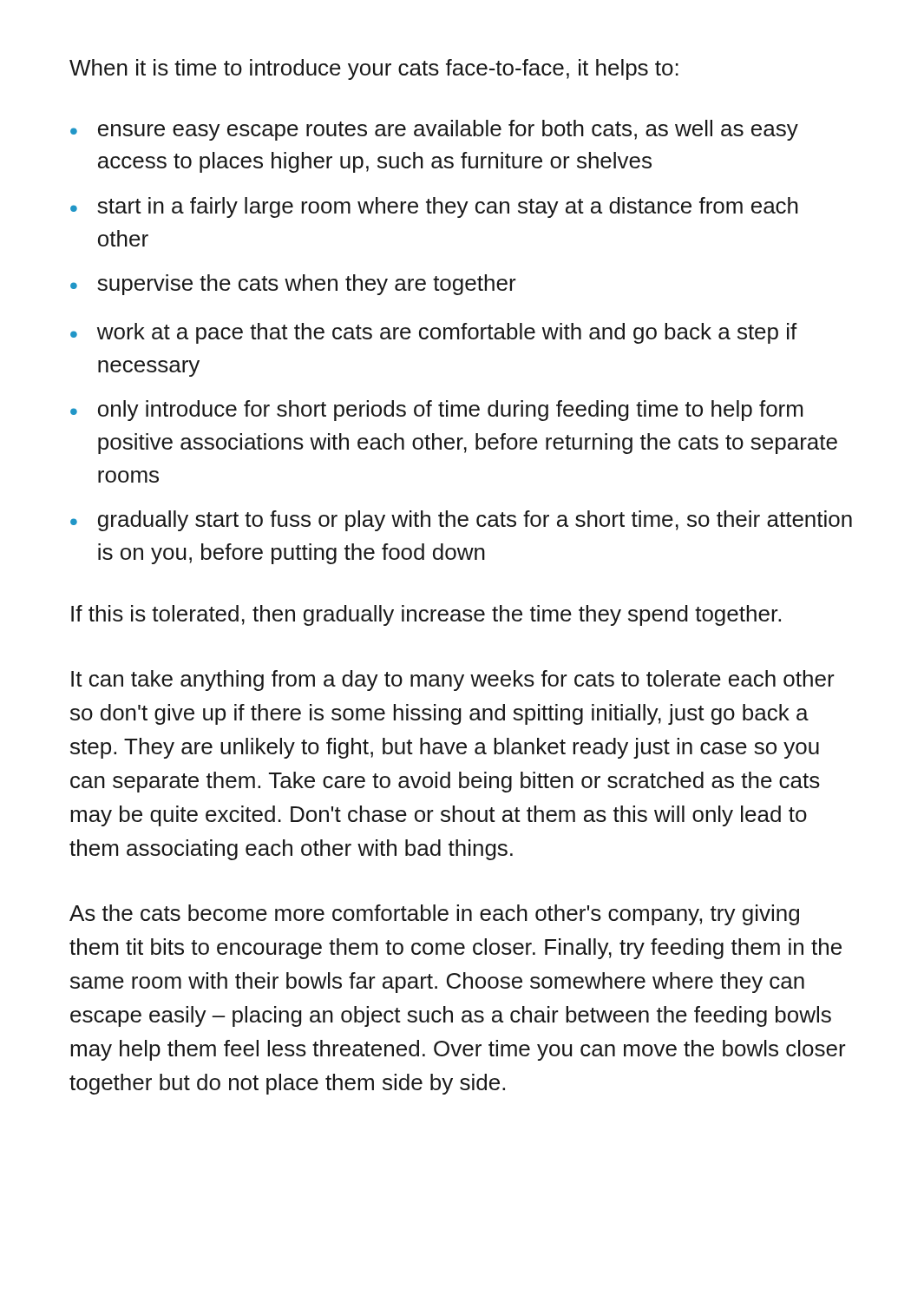This screenshot has height=1302, width=924.
Task: Find the text starting "• ensure easy"
Action: tap(462, 145)
